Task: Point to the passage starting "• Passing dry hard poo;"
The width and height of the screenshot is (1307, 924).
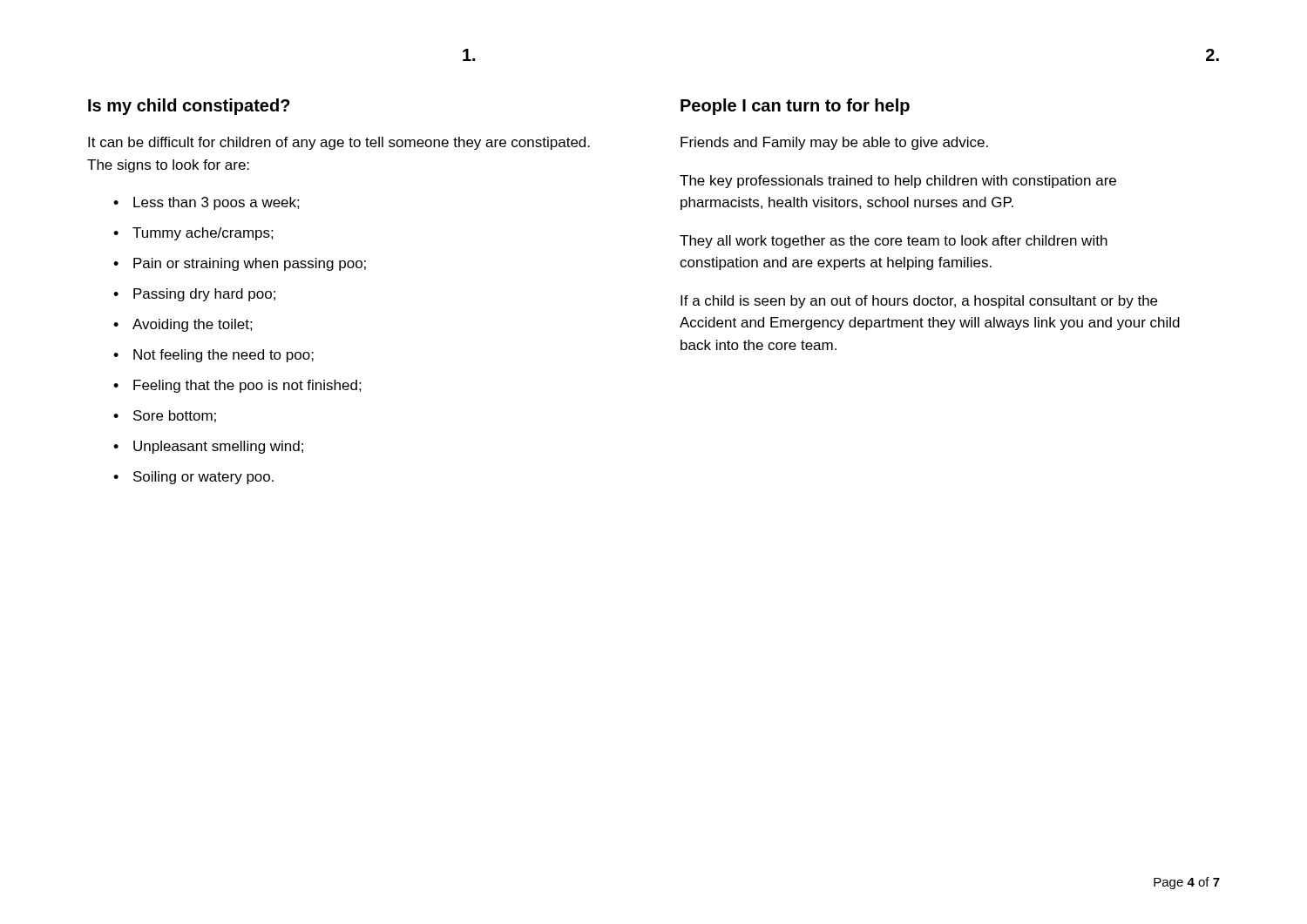Action: pyautogui.click(x=195, y=295)
